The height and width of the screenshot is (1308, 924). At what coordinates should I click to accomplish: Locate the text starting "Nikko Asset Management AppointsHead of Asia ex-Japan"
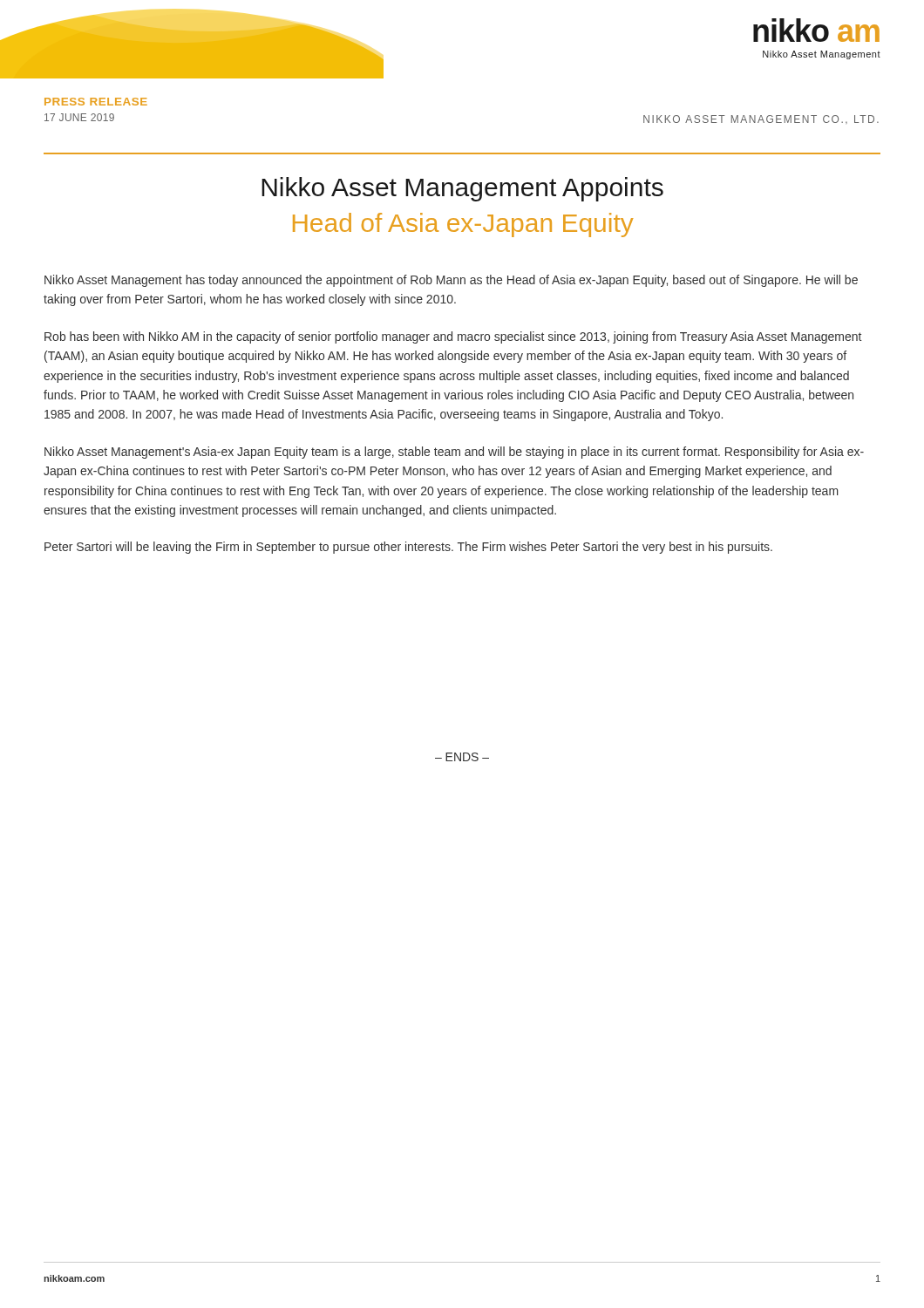point(462,205)
